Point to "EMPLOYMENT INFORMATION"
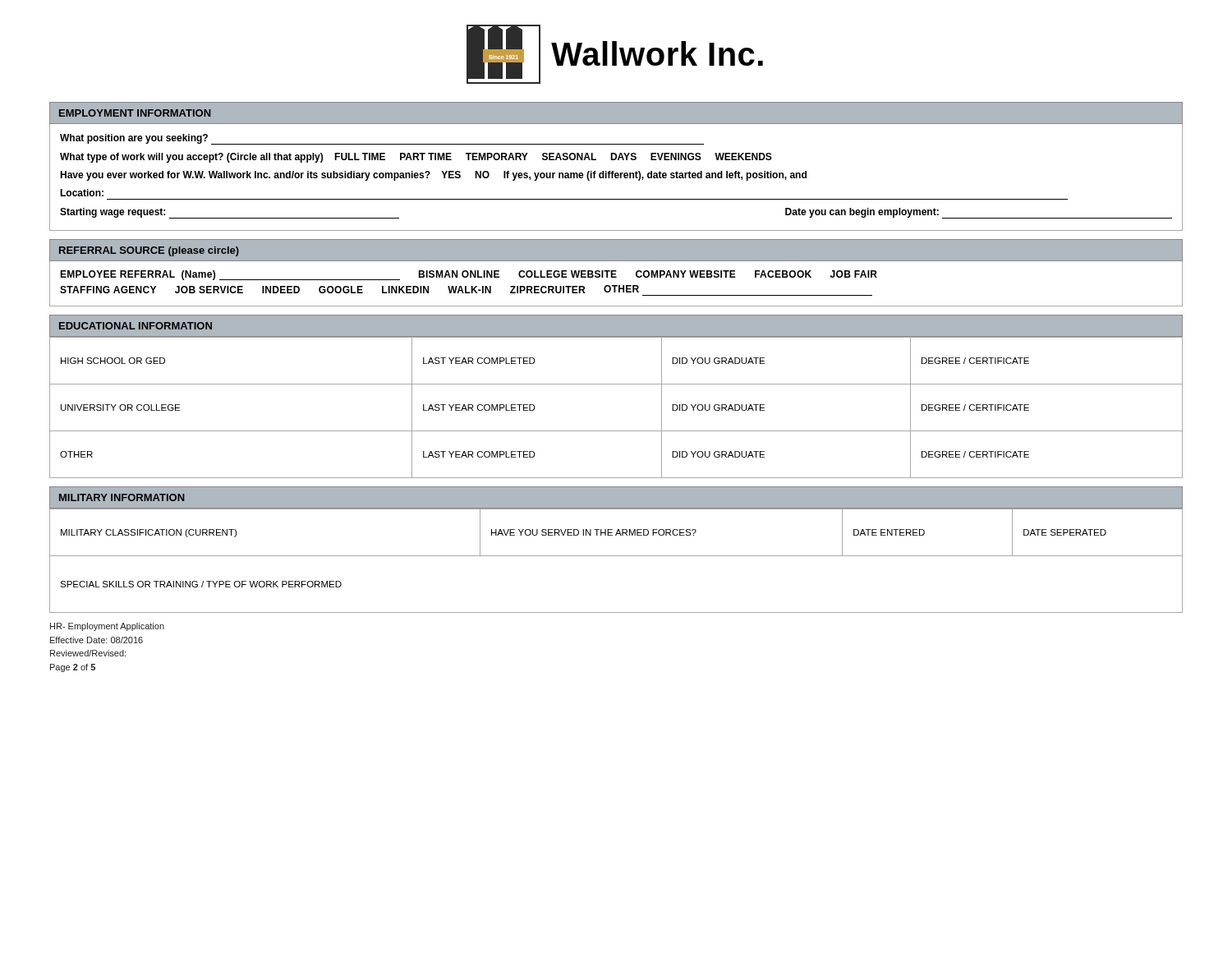1232x953 pixels. pyautogui.click(x=135, y=113)
